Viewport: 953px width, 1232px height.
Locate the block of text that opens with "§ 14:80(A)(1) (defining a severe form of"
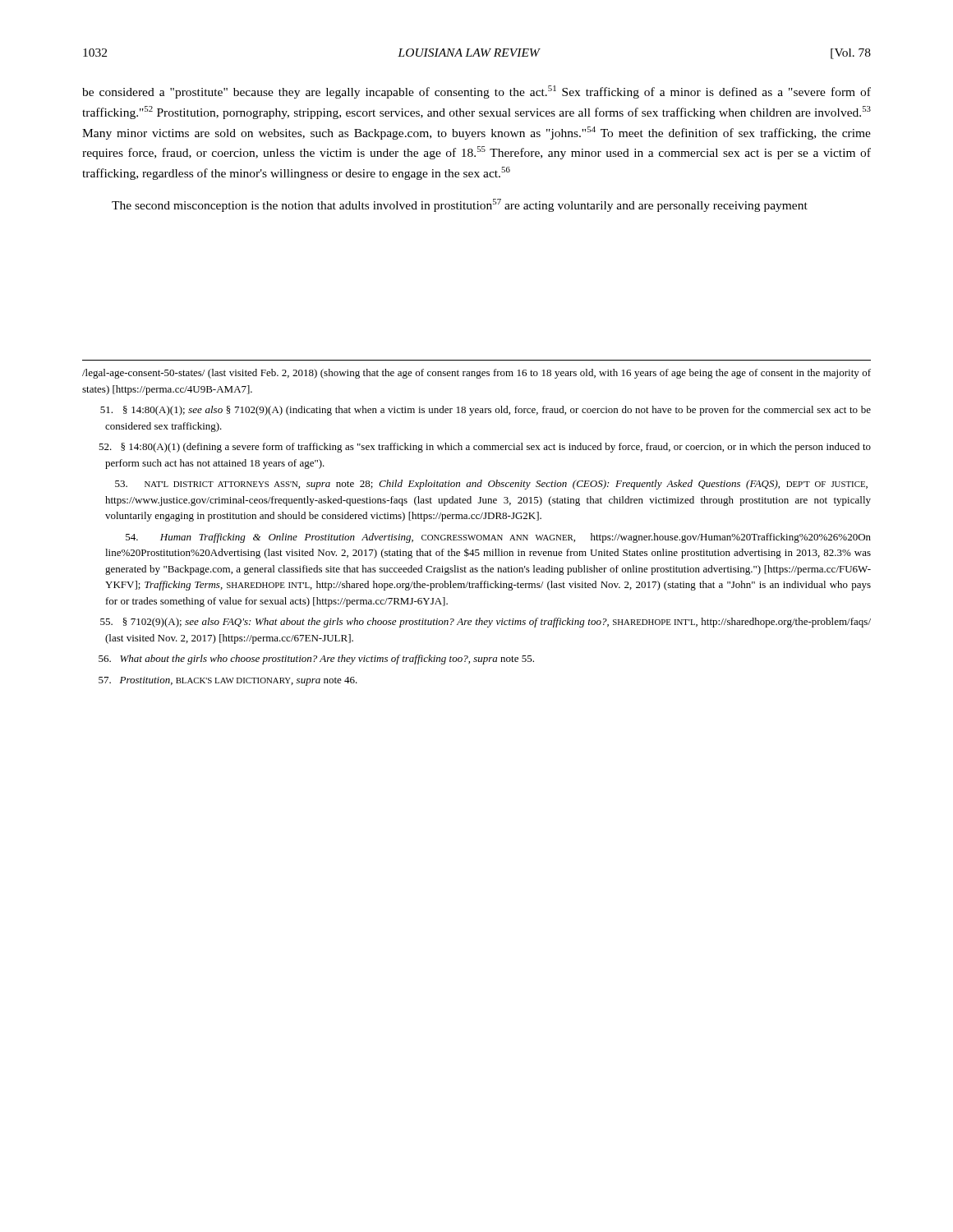coord(476,454)
